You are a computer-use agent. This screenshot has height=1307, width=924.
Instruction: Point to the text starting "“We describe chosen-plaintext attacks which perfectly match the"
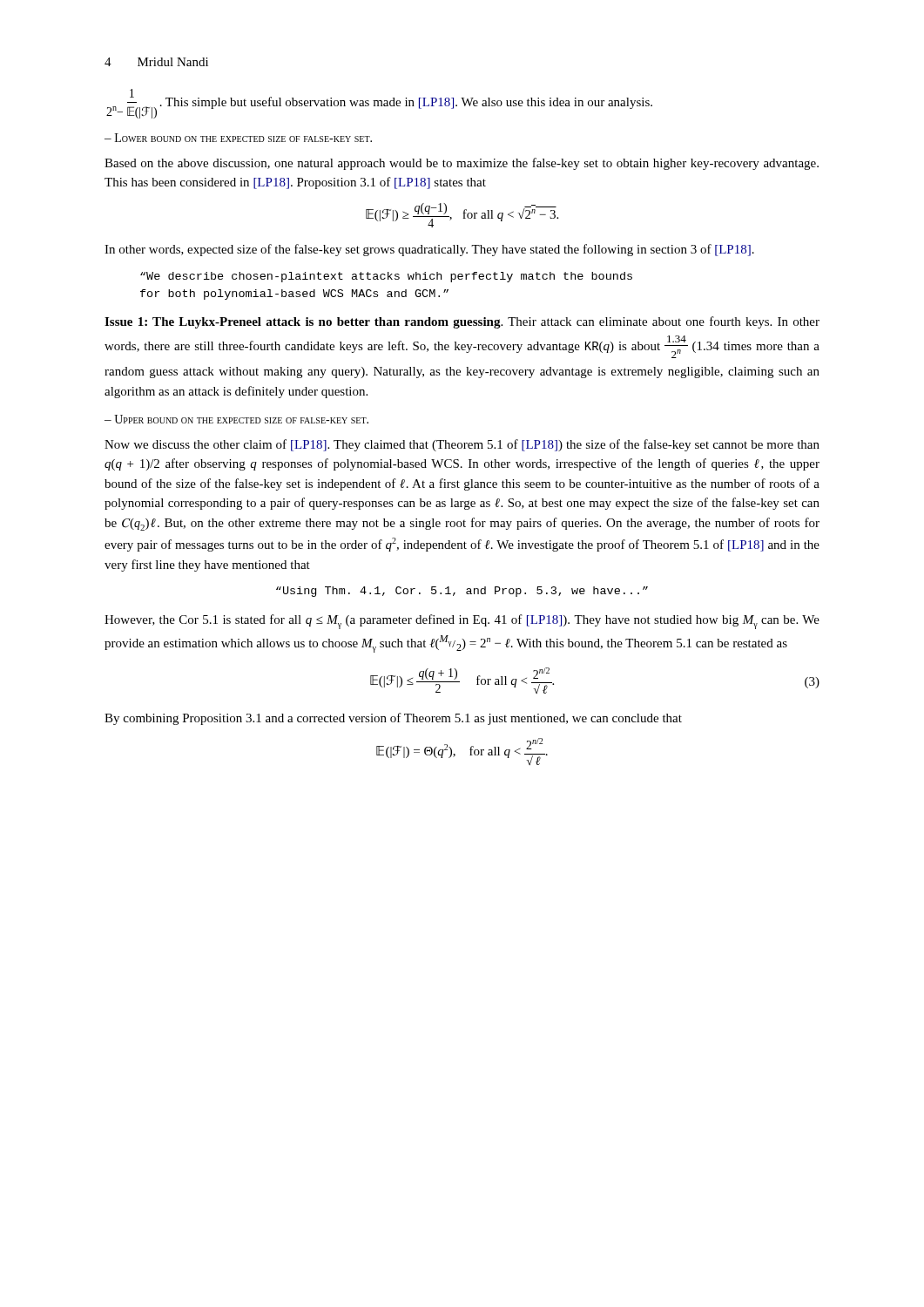click(x=386, y=285)
